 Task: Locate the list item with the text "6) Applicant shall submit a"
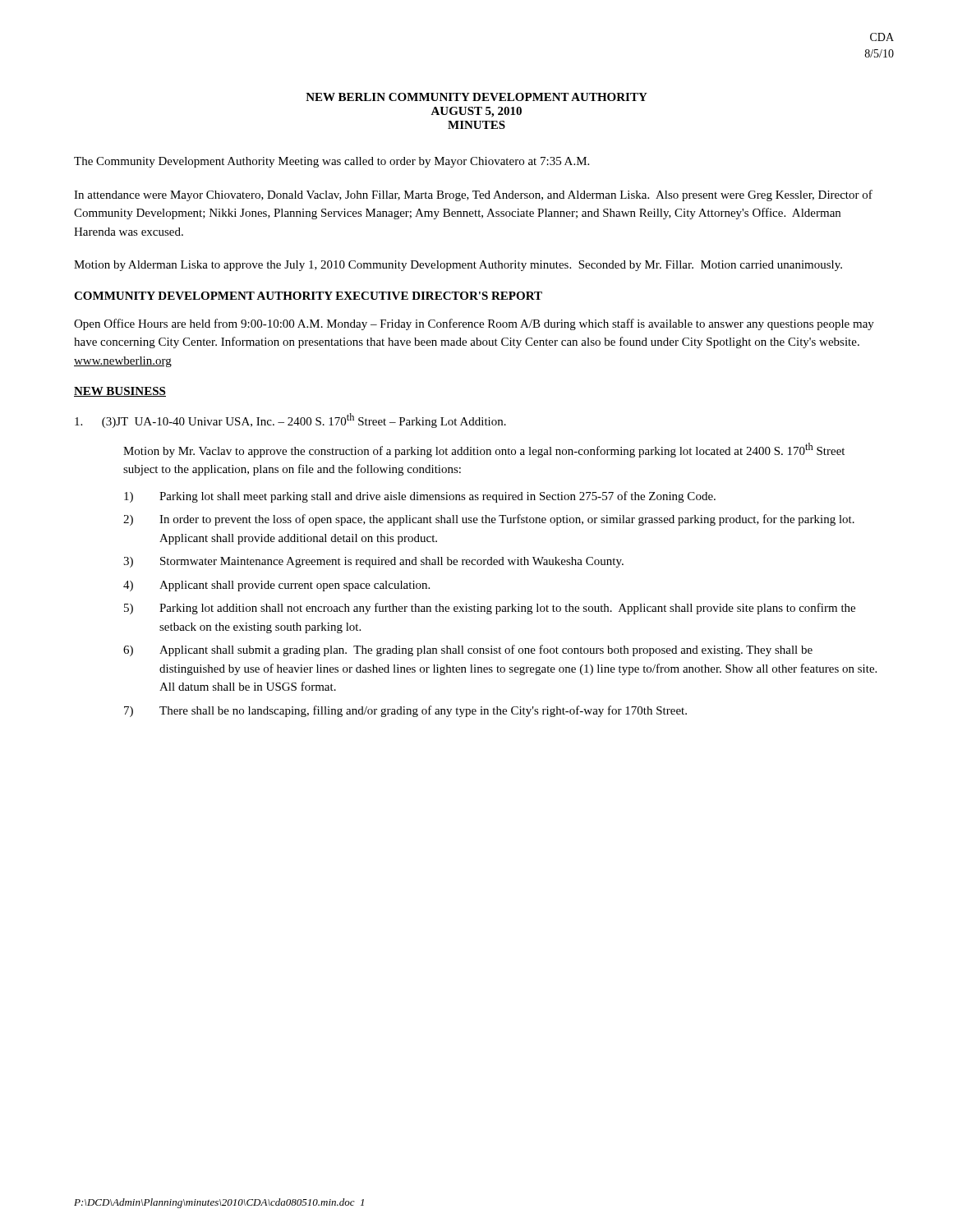pyautogui.click(x=501, y=668)
